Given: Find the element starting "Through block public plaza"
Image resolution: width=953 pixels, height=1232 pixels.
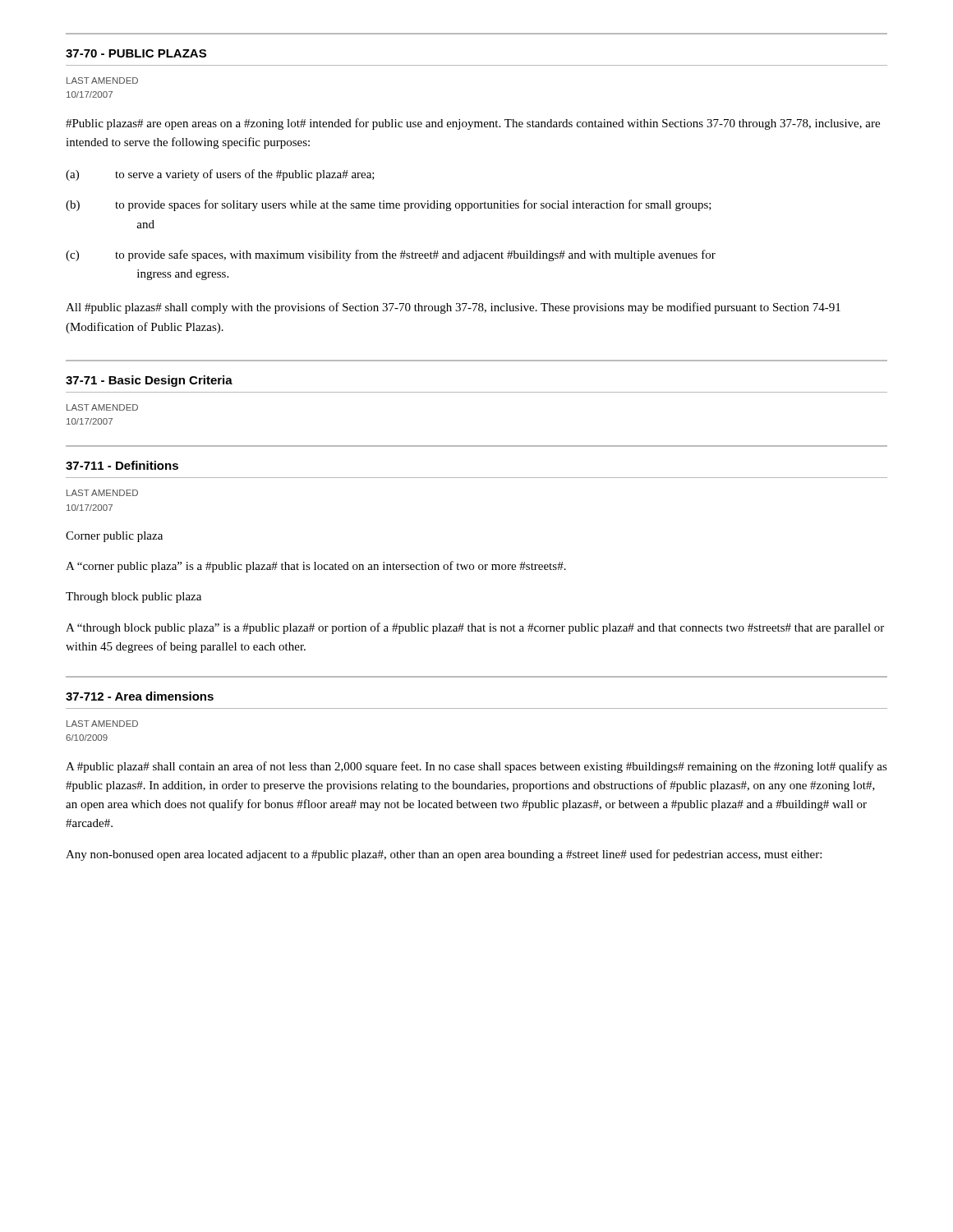Looking at the screenshot, I should pyautogui.click(x=134, y=598).
